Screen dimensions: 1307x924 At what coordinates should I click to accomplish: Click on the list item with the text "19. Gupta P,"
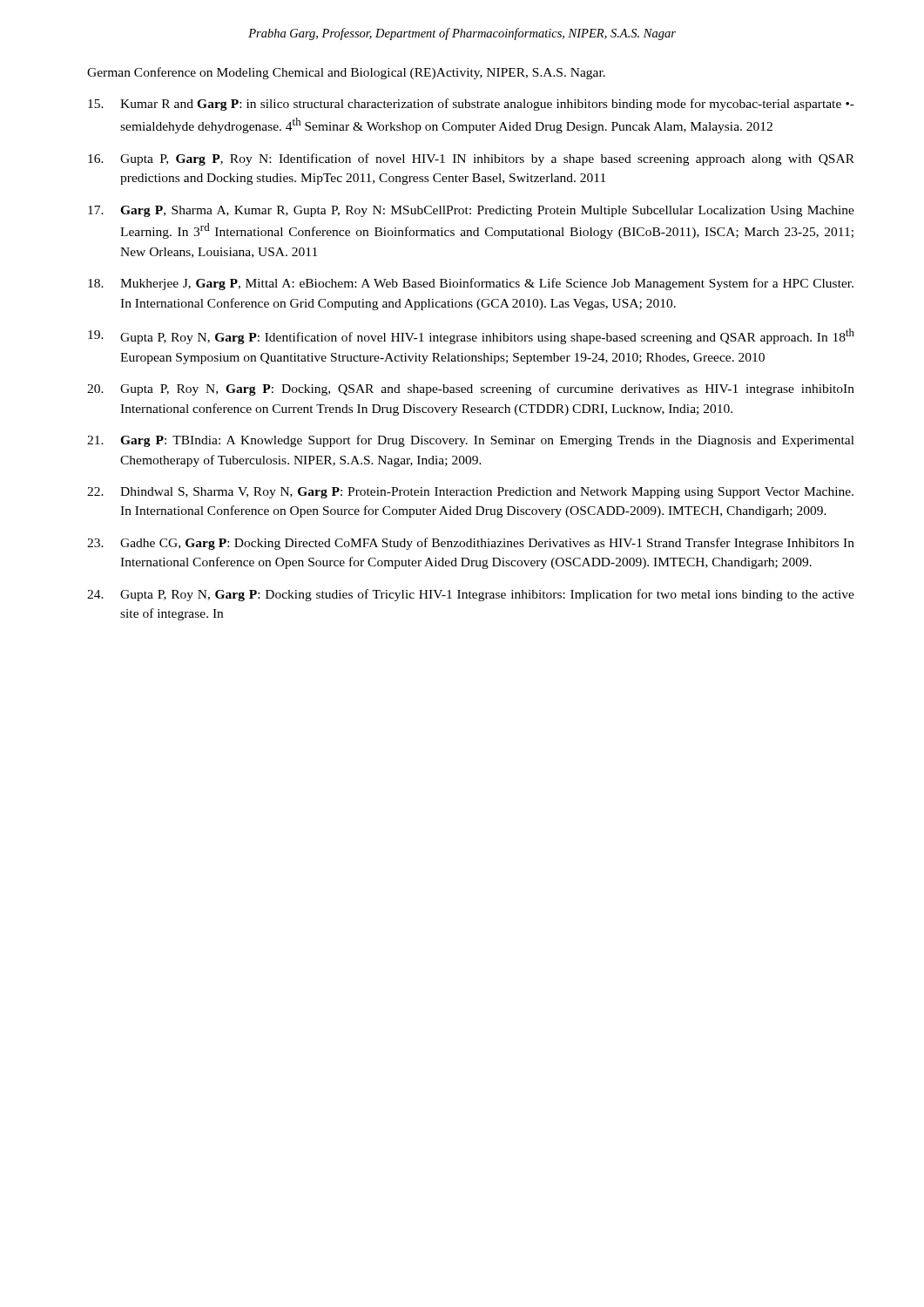(471, 346)
